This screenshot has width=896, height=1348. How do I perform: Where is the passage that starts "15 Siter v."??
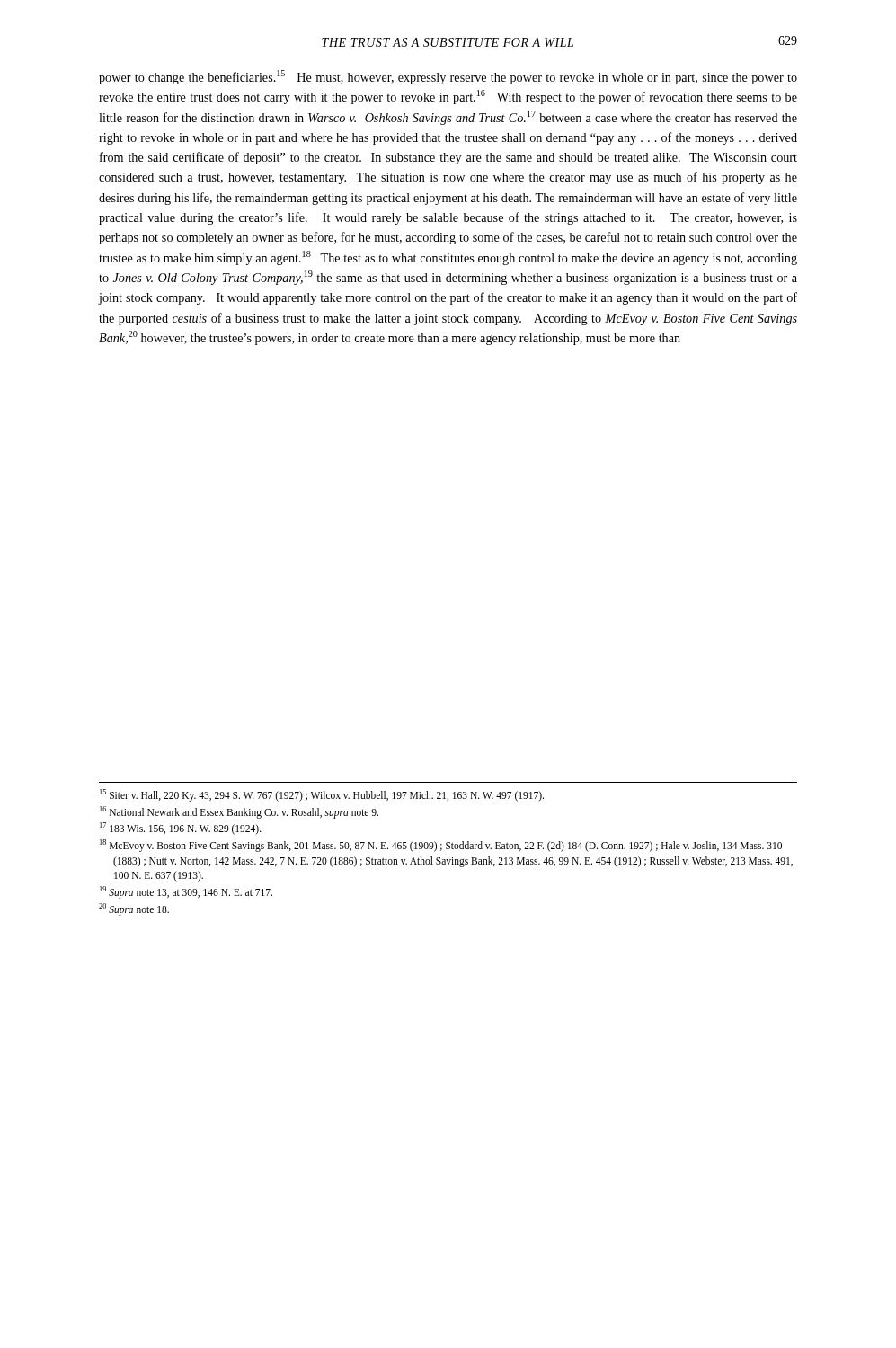322,795
